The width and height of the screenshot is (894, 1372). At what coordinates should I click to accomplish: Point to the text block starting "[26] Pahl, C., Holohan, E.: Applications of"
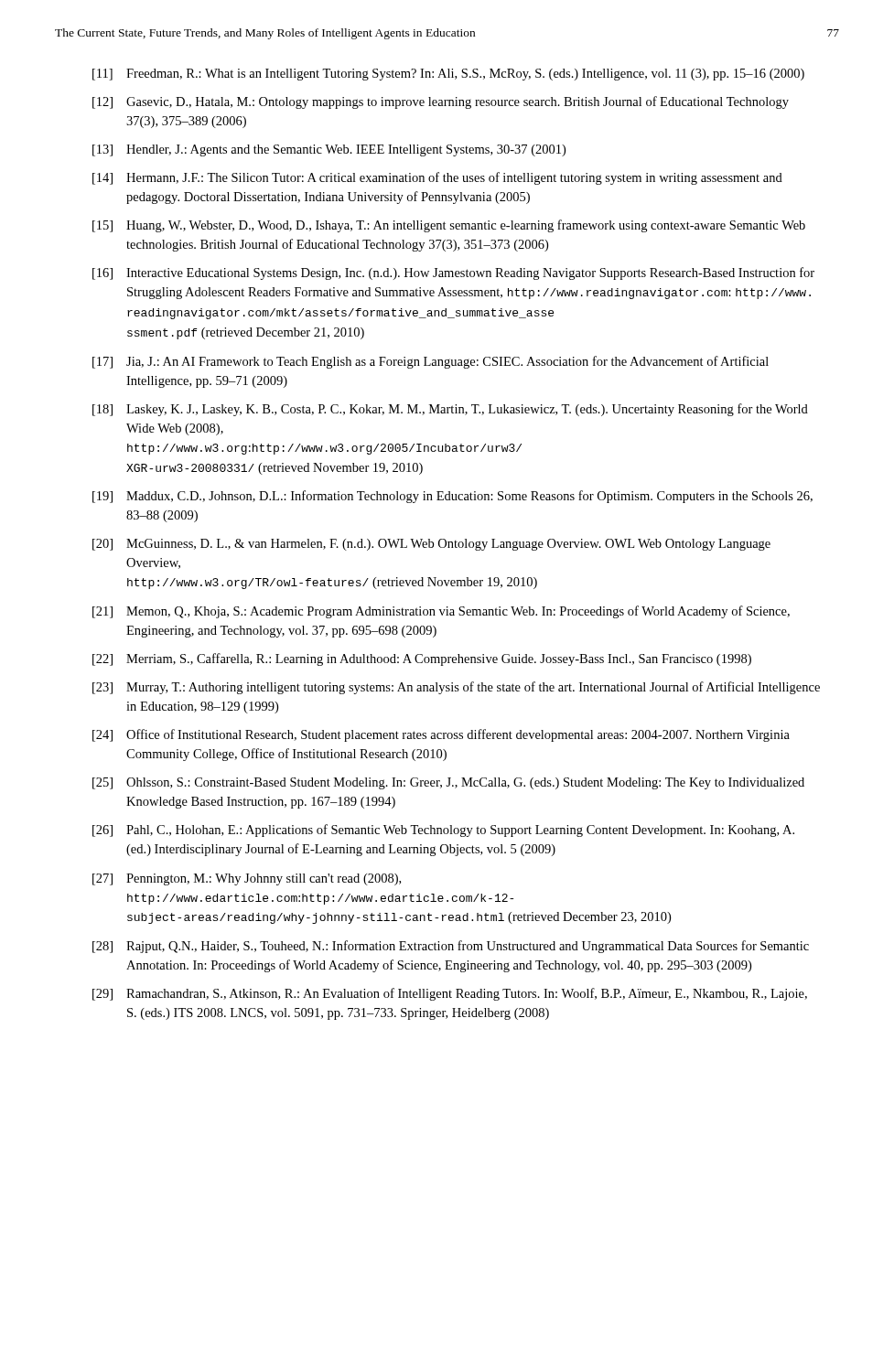(456, 840)
